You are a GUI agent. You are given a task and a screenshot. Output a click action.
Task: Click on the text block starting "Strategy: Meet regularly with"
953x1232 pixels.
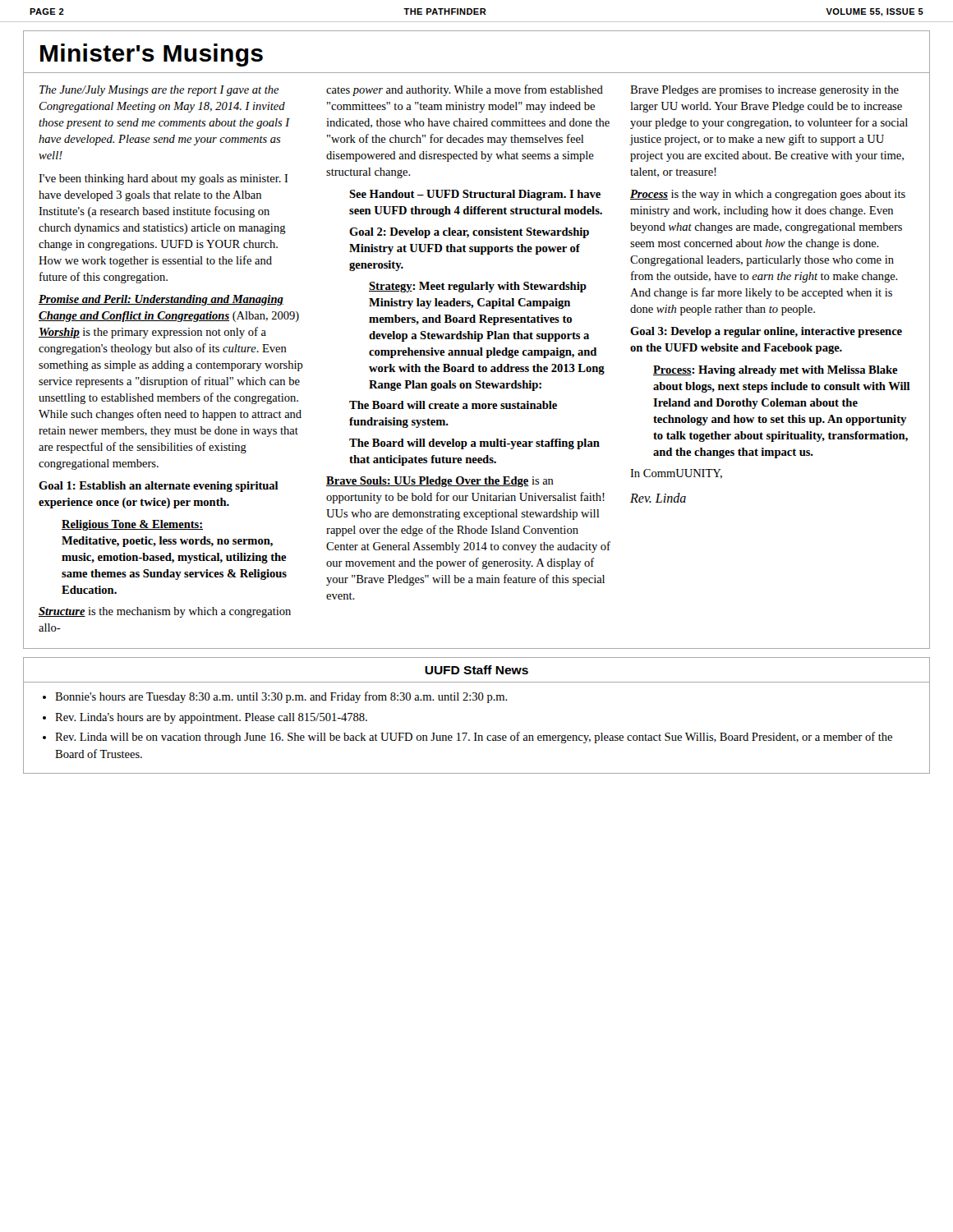coord(480,372)
